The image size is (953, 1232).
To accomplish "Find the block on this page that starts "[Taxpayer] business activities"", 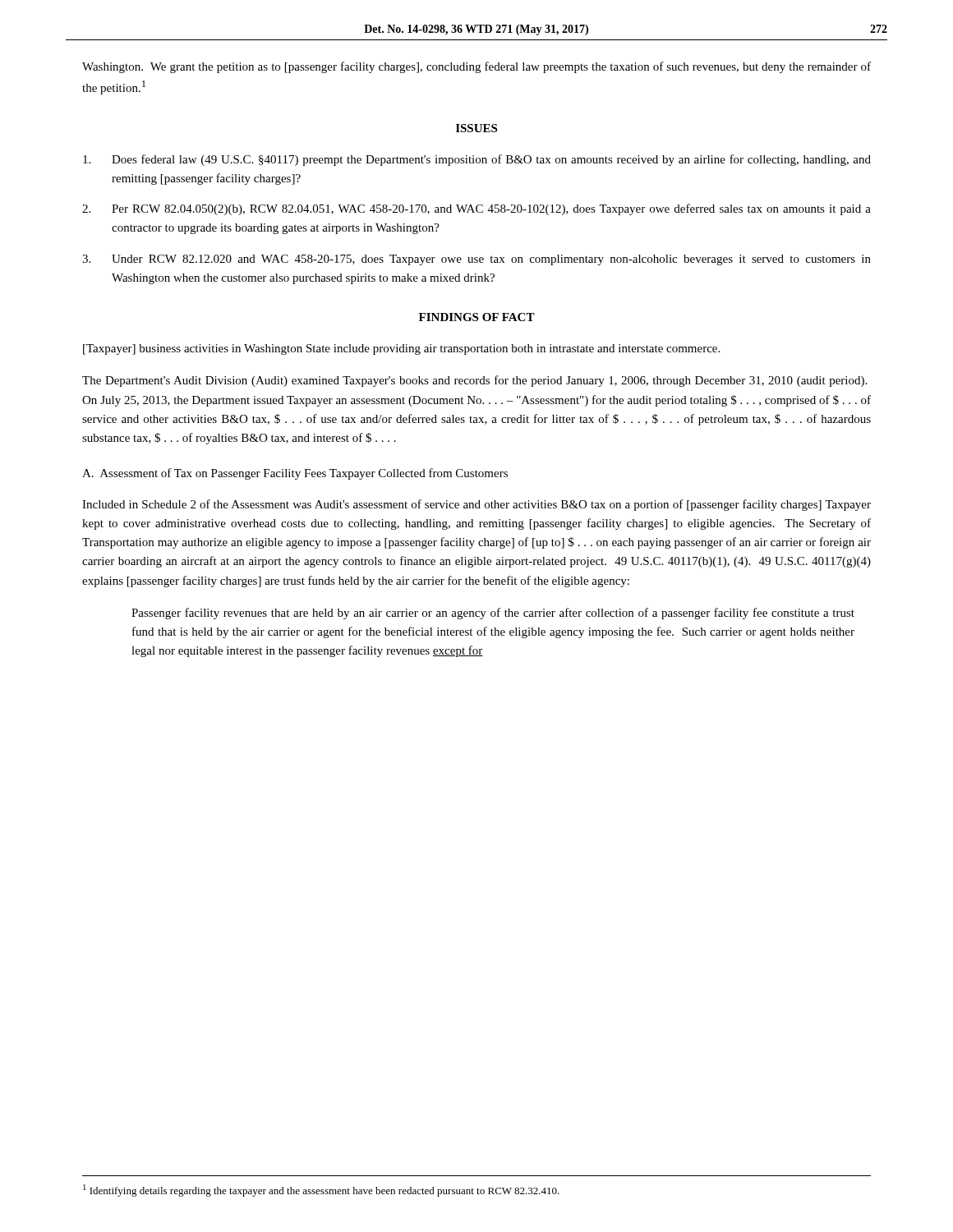I will click(x=401, y=348).
